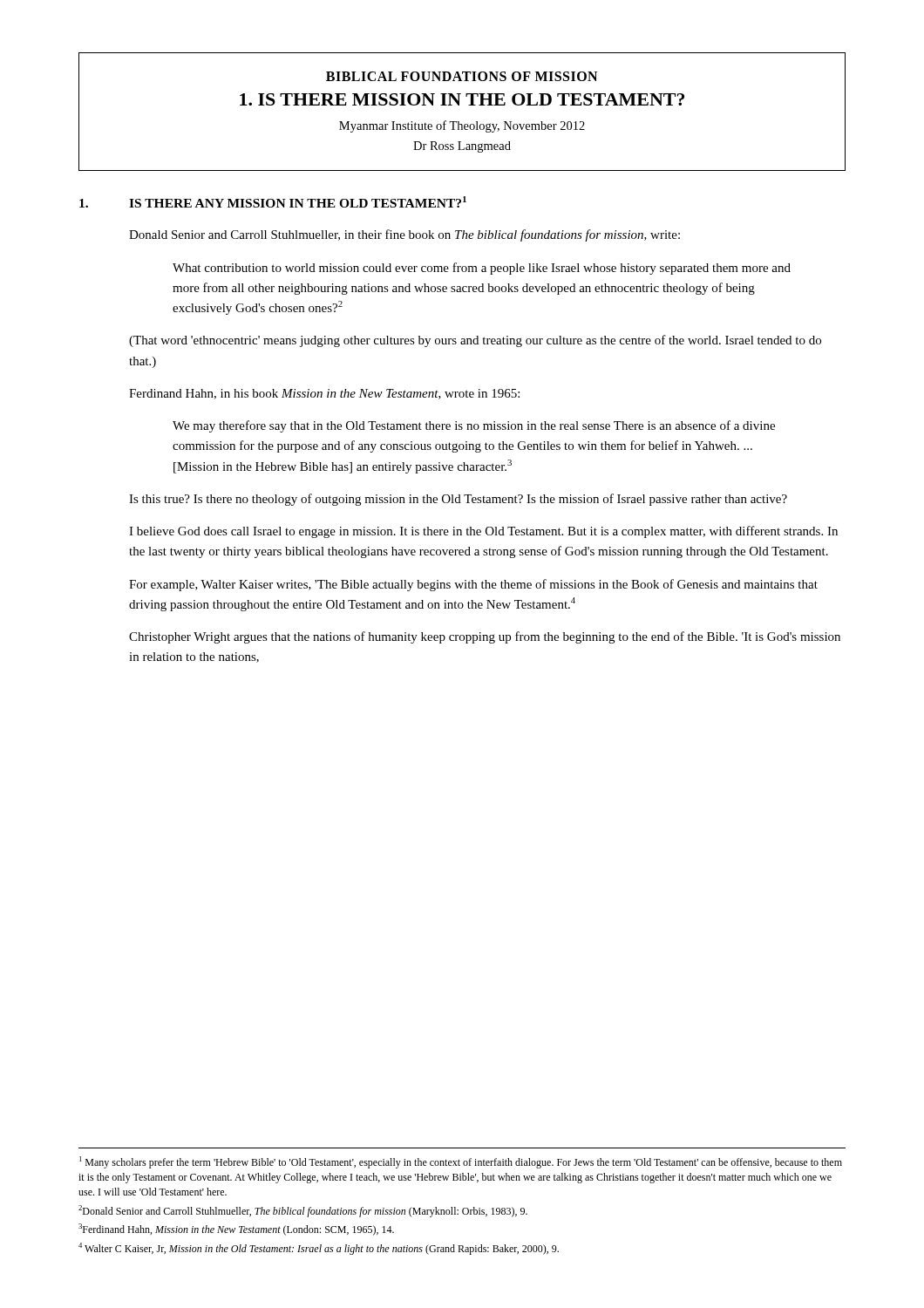Select the text starting "We may therefore"
Image resolution: width=924 pixels, height=1308 pixels.
474,446
